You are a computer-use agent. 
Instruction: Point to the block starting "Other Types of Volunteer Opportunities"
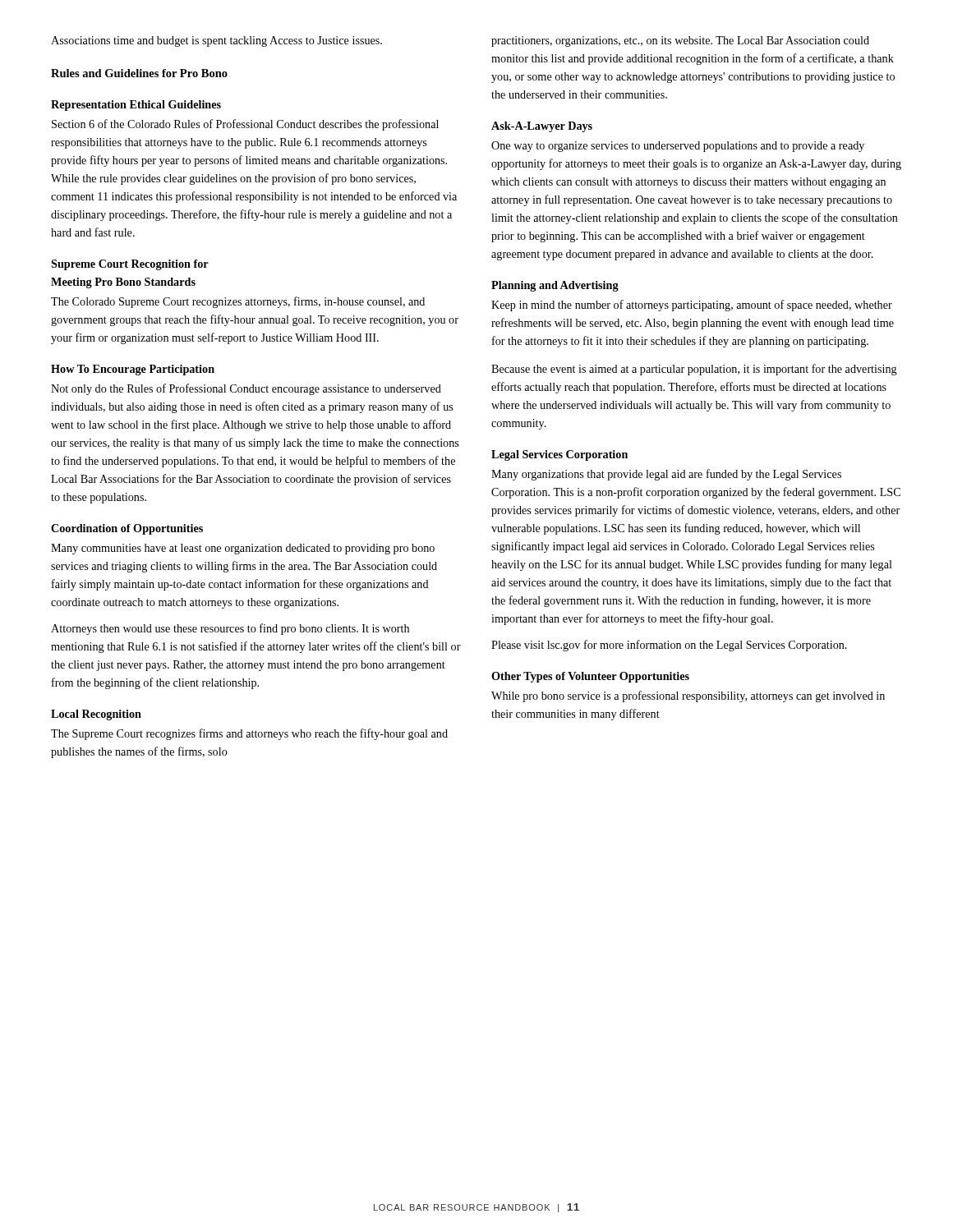point(590,676)
